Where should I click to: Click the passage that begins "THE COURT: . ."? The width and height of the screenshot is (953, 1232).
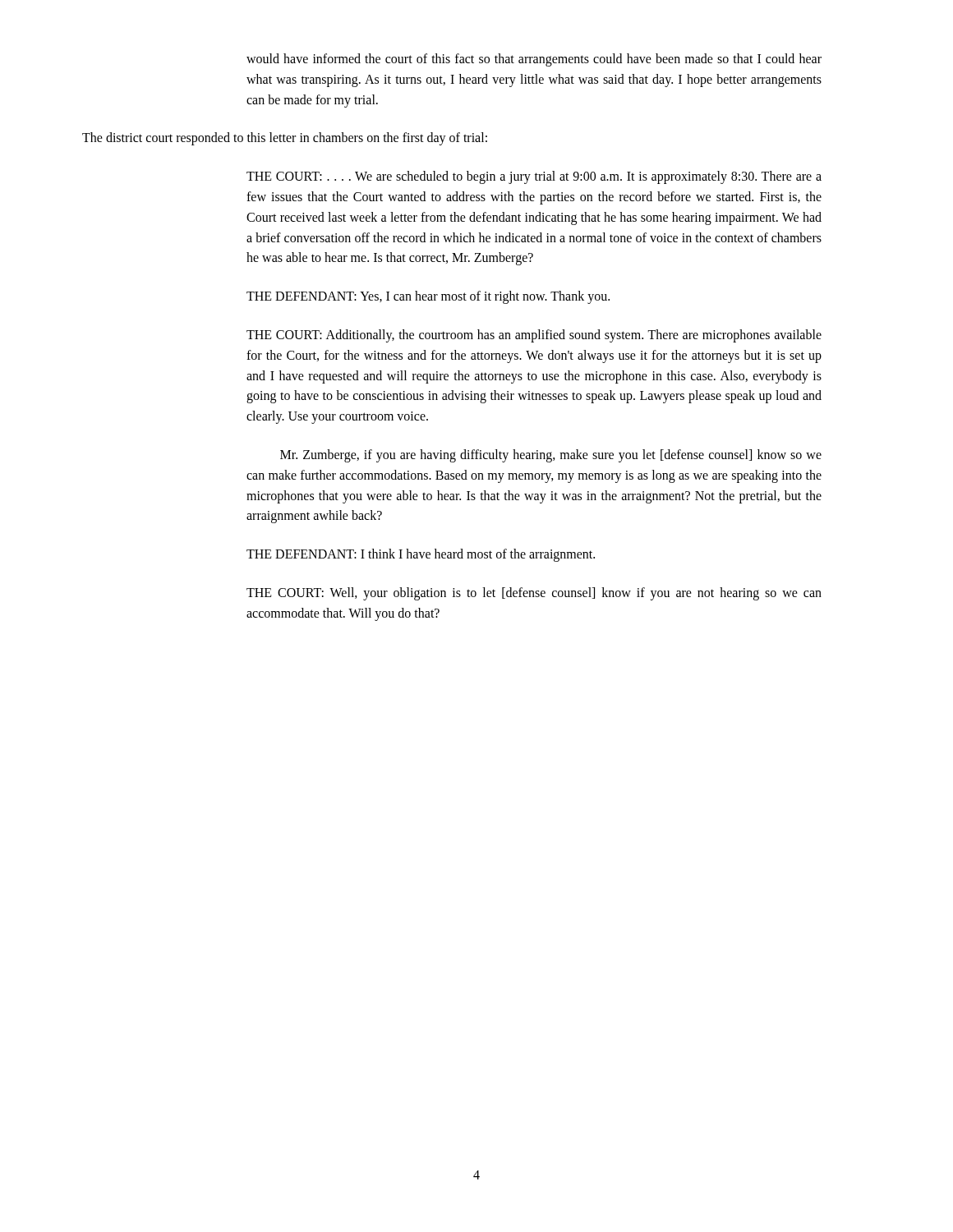(534, 217)
